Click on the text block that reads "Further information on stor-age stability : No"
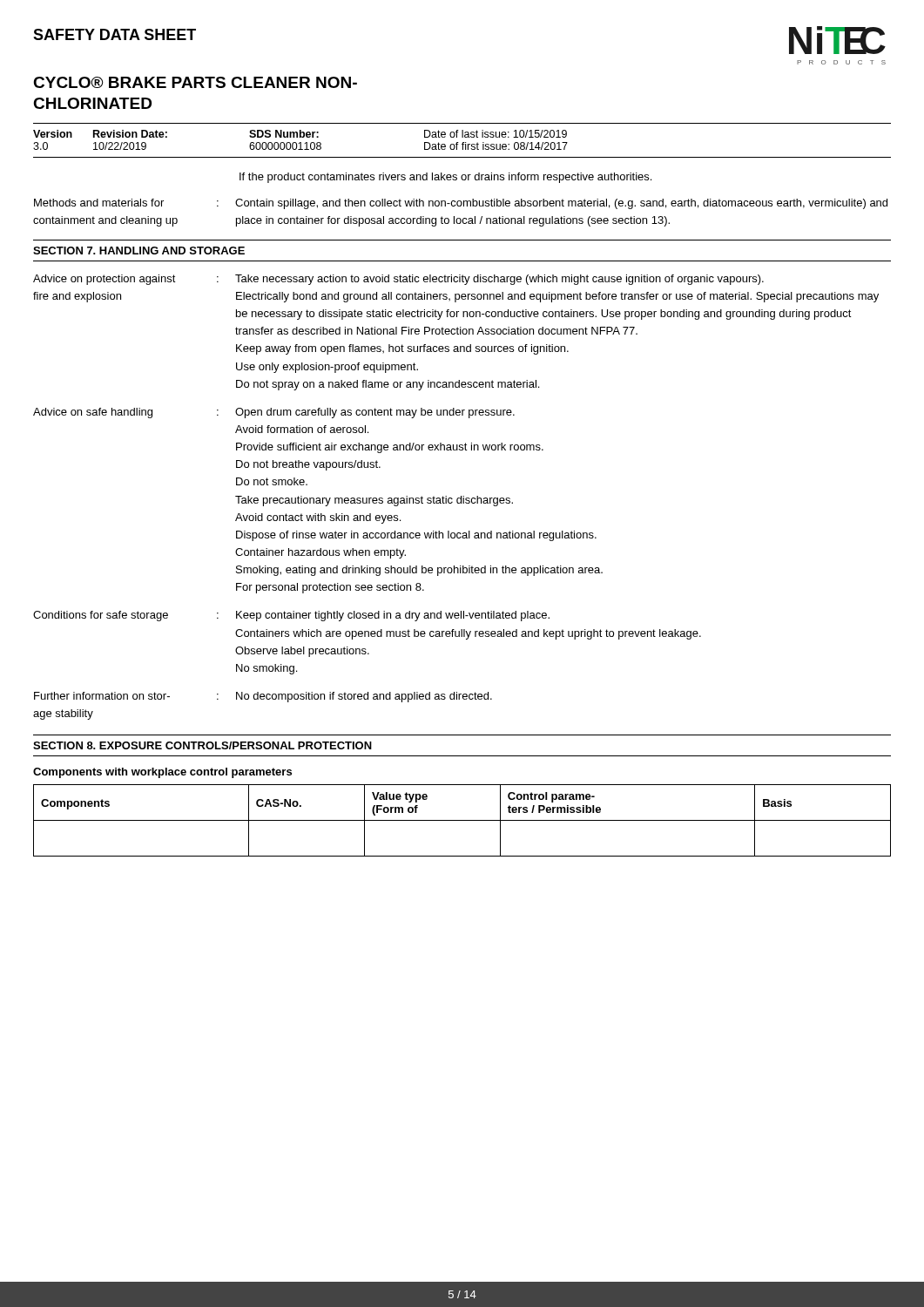Screen dimensions: 1307x924 [462, 705]
